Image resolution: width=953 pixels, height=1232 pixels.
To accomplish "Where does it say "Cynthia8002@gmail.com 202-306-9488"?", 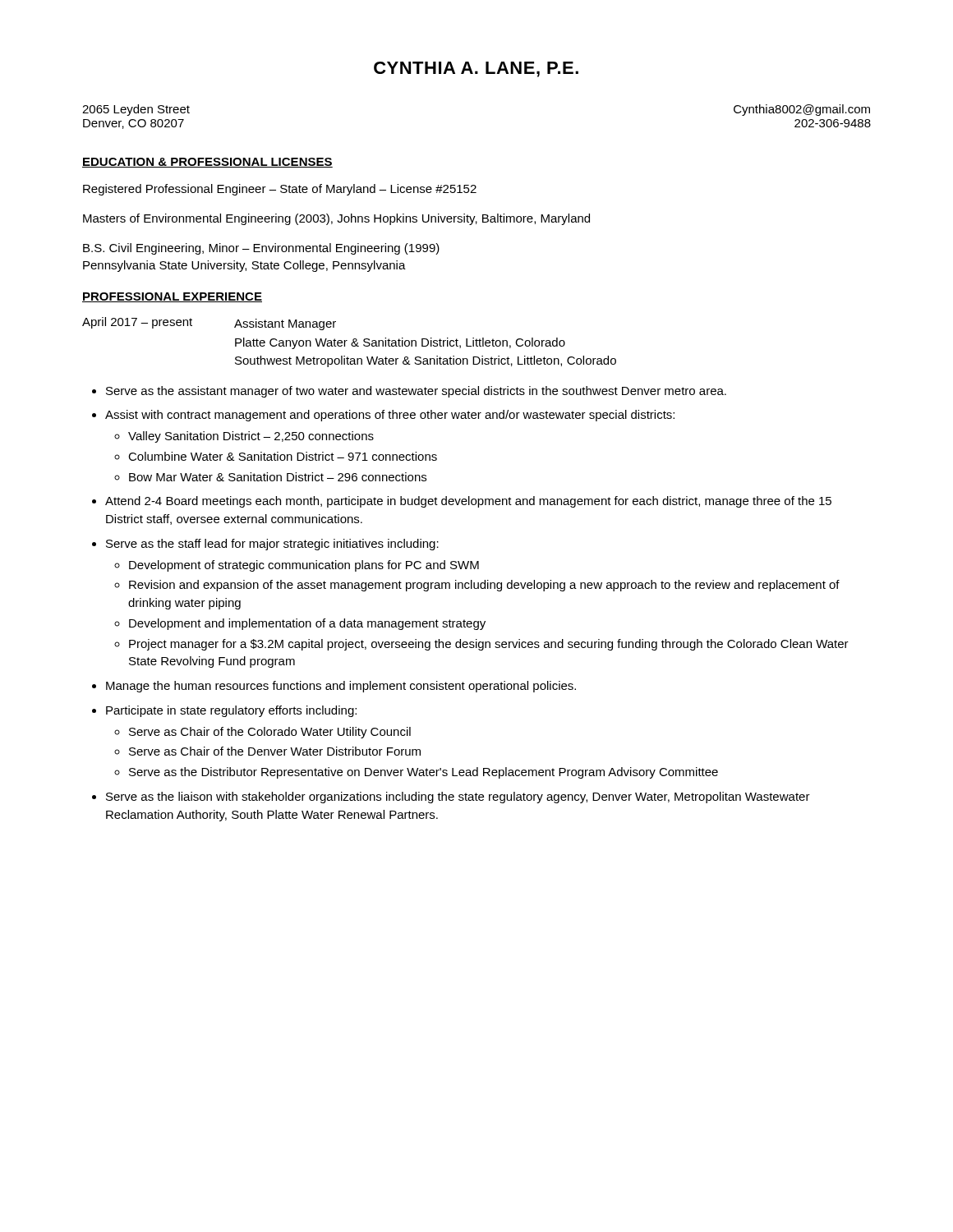I will pos(802,116).
